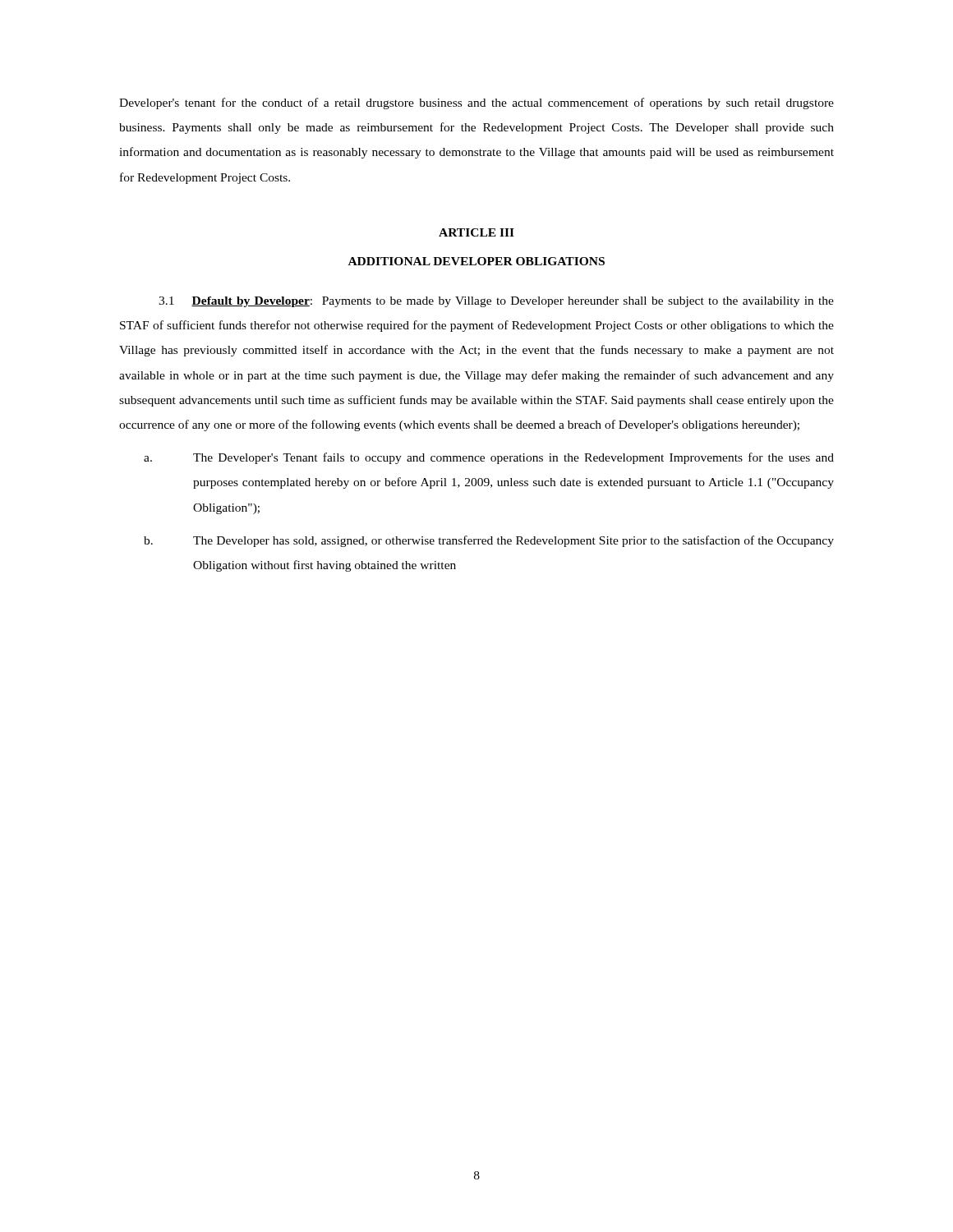
Task: Where is the passage that starts "Developer's tenant for the conduct of a retail"?
Action: tap(476, 139)
